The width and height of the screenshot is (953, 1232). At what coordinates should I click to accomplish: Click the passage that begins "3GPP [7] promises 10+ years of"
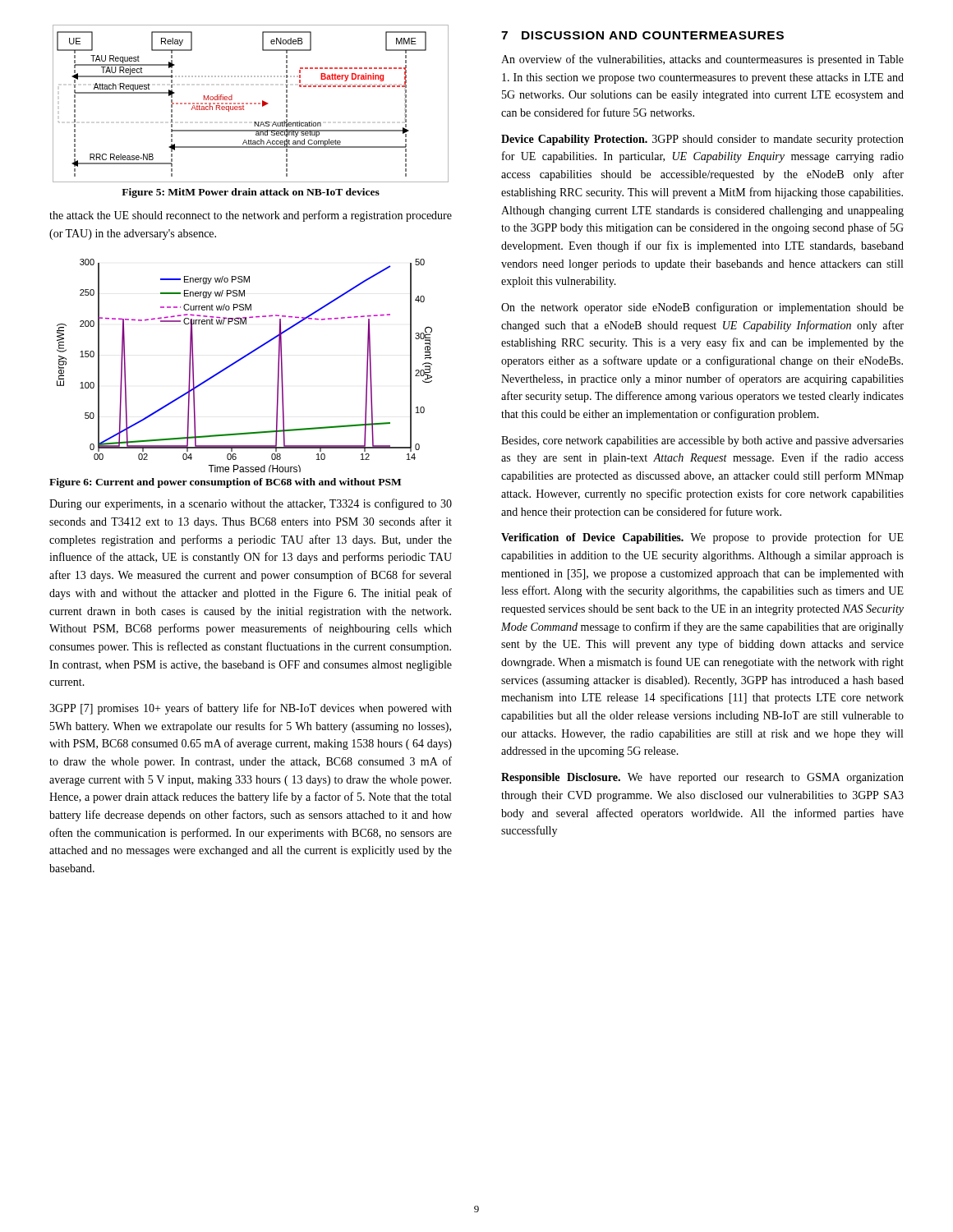point(251,789)
